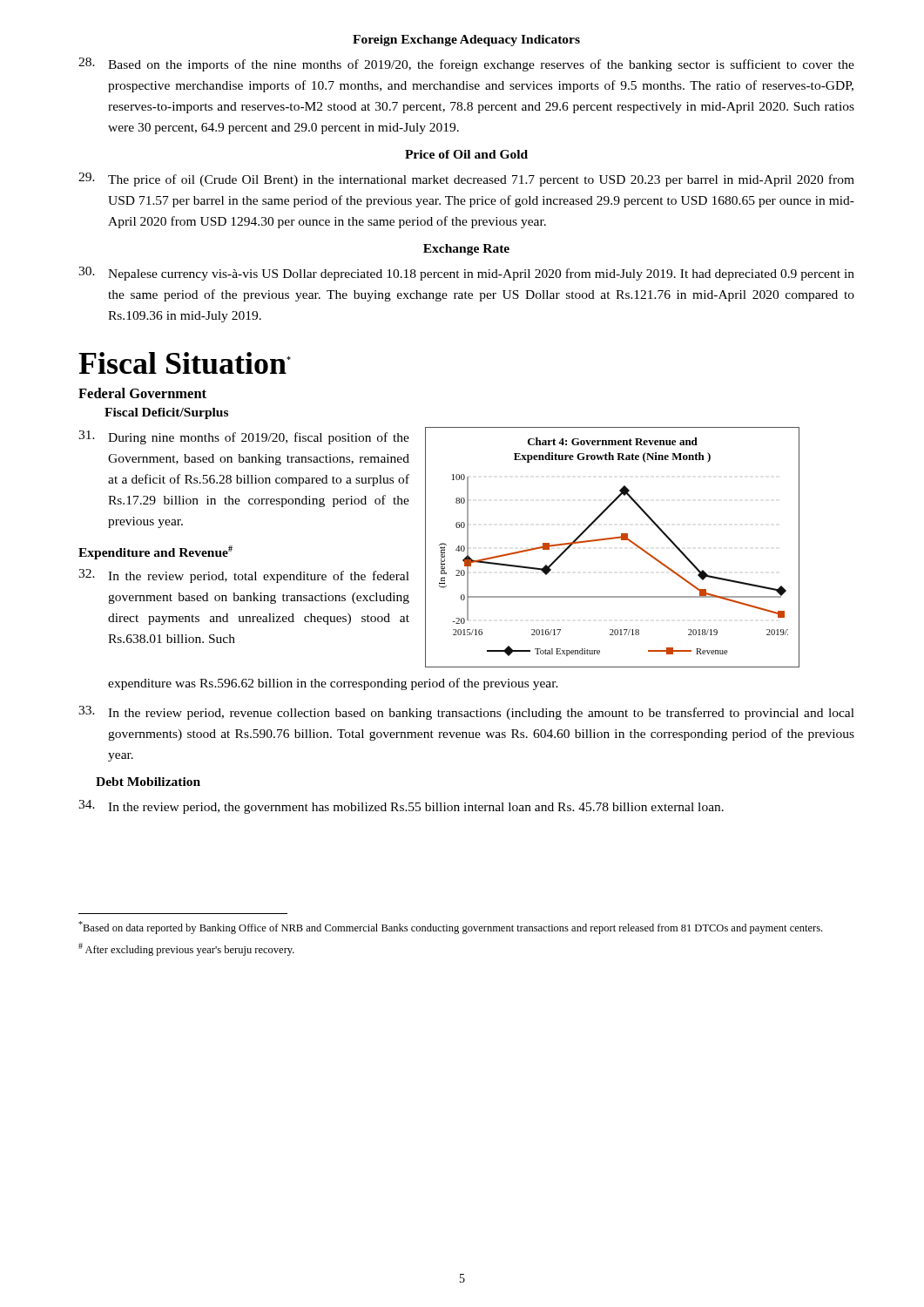924x1307 pixels.
Task: Navigate to the text starting "Price of Oil"
Action: (x=466, y=154)
